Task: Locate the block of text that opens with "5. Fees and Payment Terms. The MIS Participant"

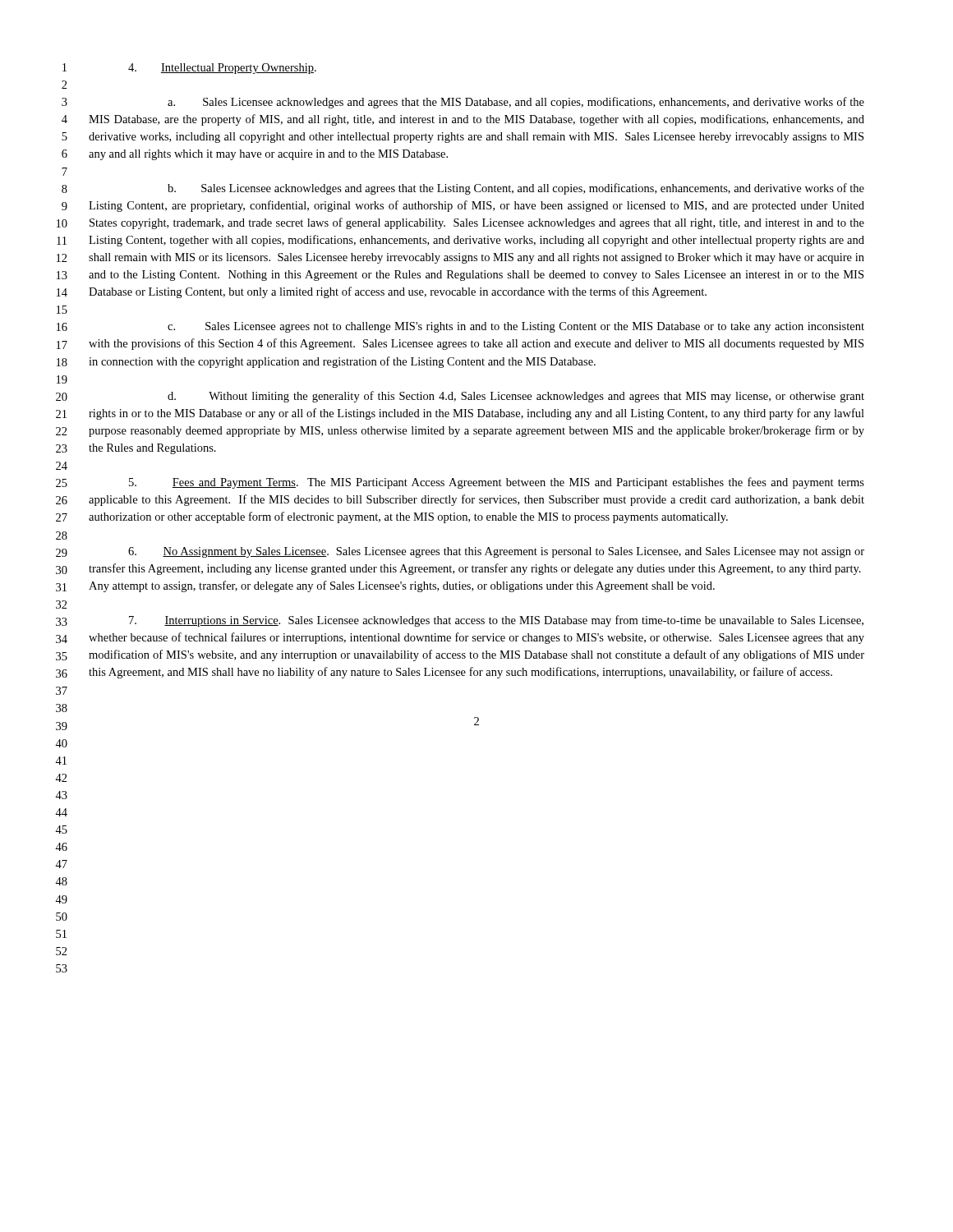Action: click(x=476, y=499)
